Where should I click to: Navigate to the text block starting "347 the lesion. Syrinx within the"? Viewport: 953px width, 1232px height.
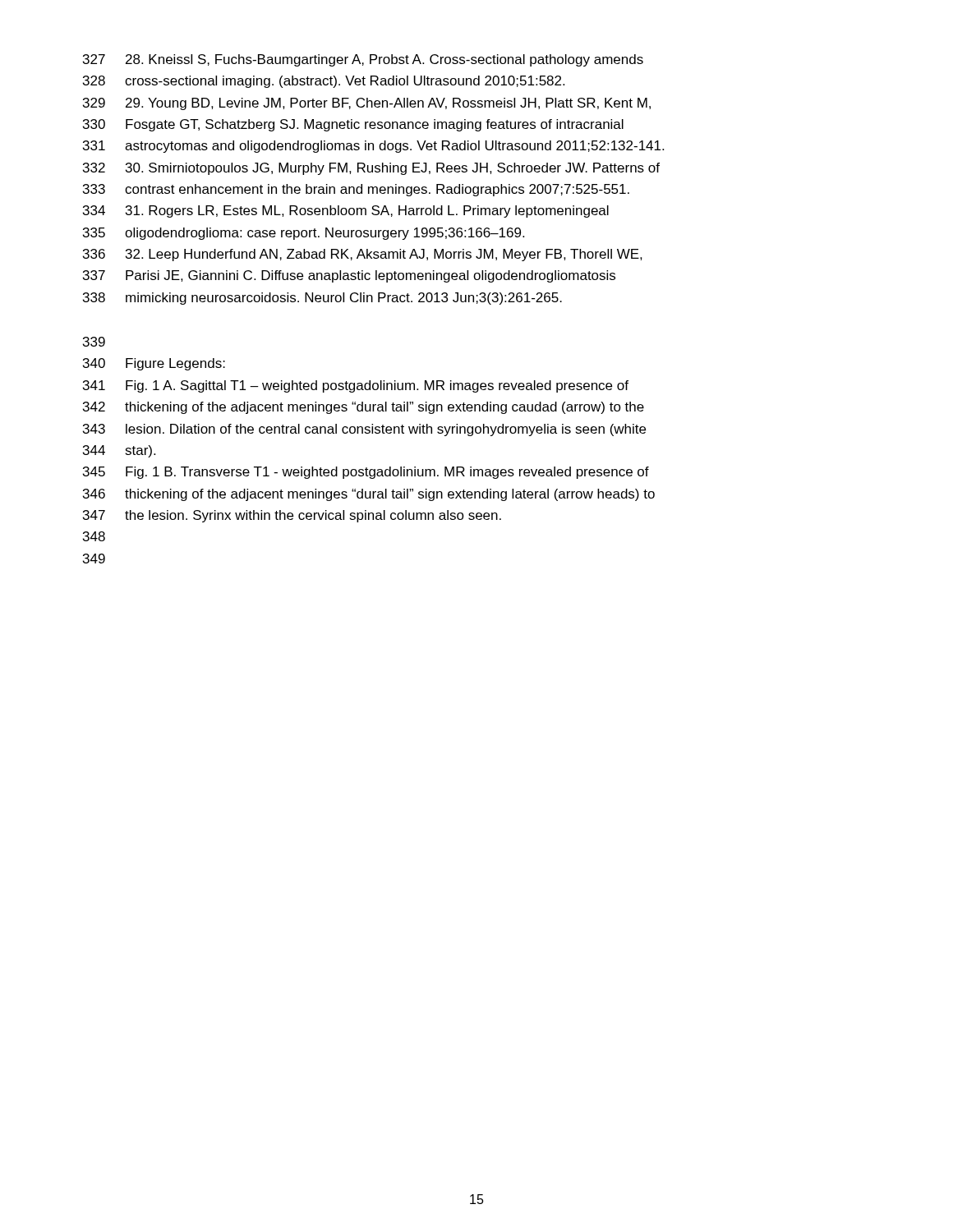click(x=476, y=516)
